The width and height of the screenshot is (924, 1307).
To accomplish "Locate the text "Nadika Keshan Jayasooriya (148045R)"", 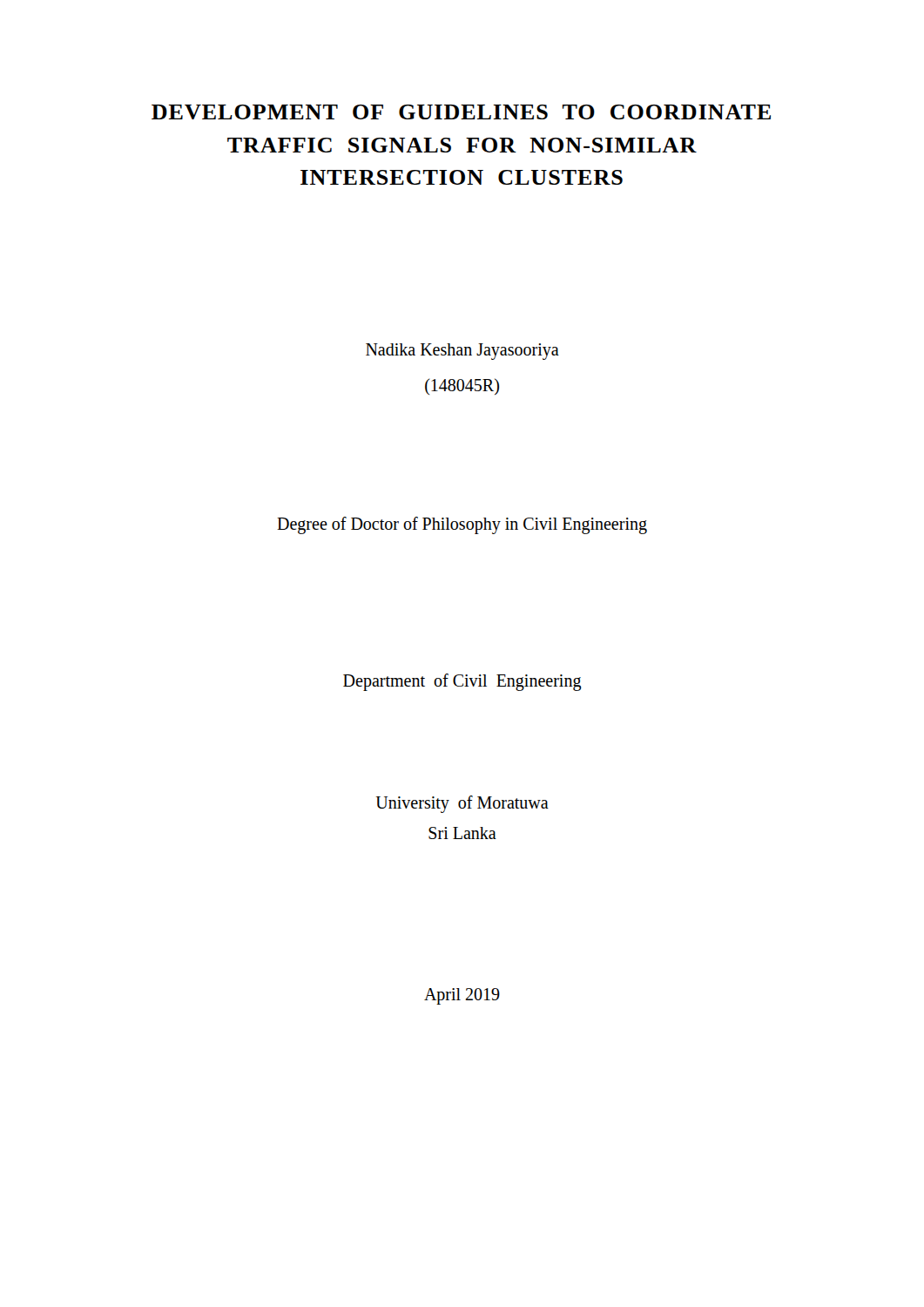I will coord(462,368).
